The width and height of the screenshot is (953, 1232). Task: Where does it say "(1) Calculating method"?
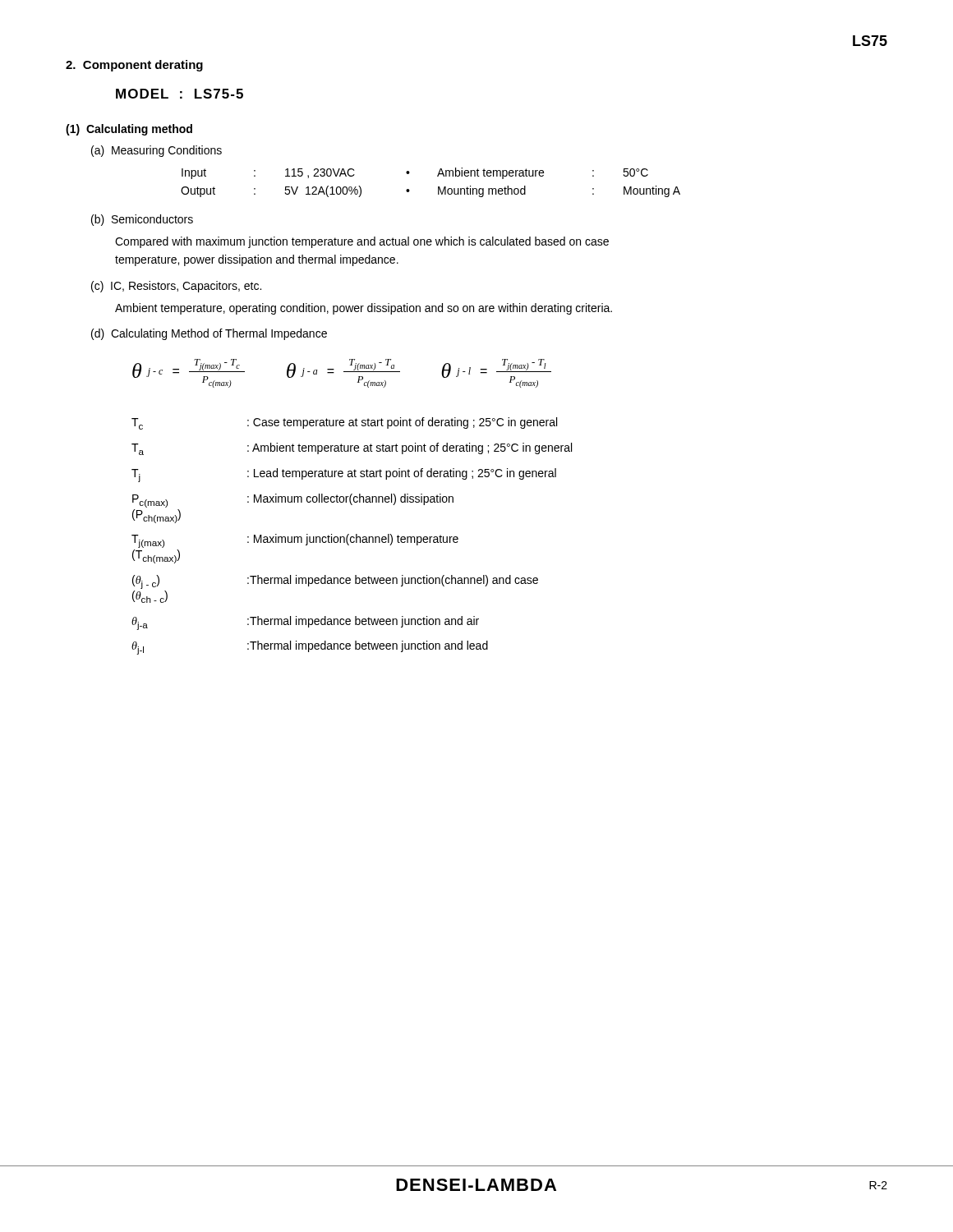coord(129,129)
